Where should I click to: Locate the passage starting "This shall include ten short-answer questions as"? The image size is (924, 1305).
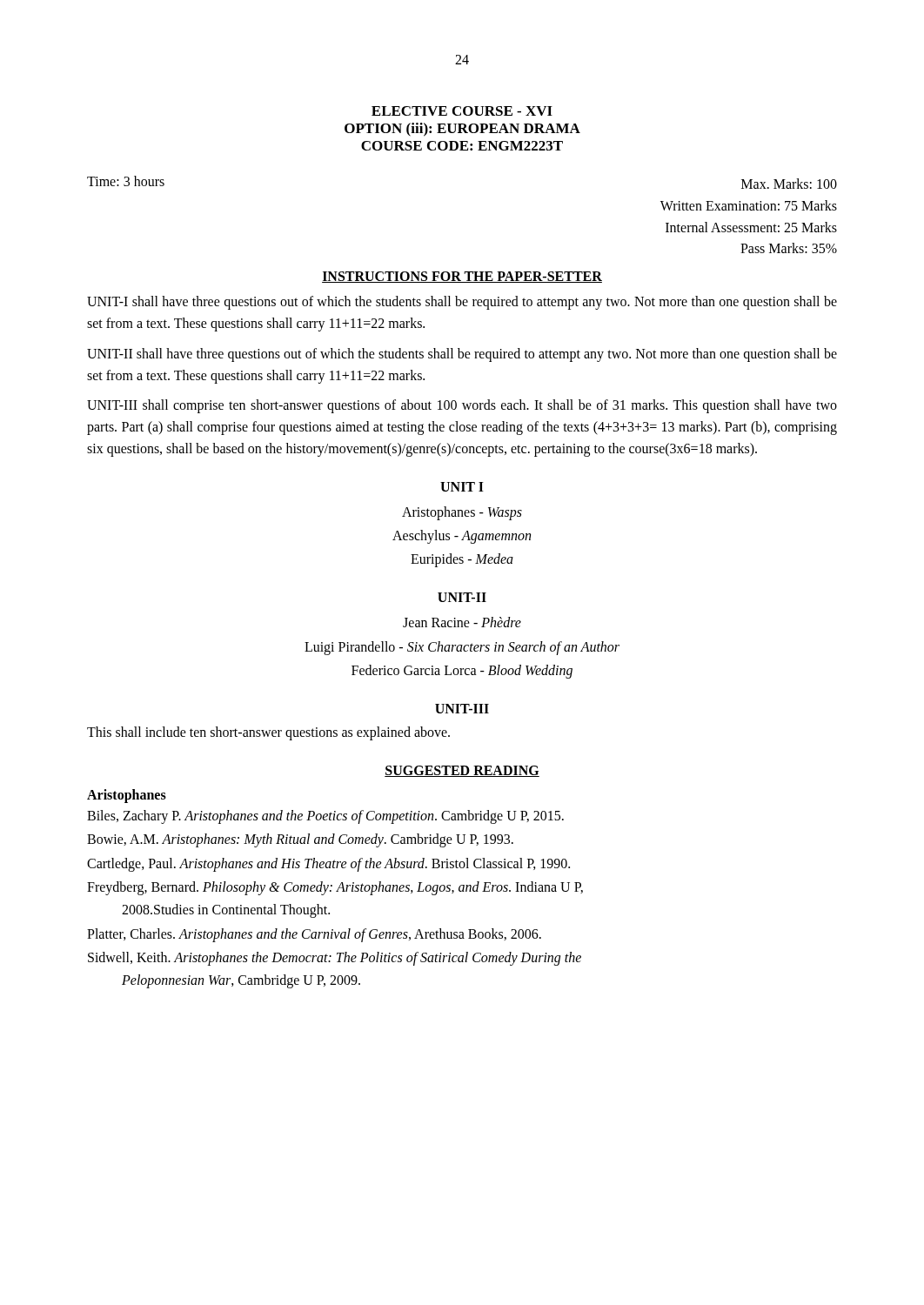269,732
